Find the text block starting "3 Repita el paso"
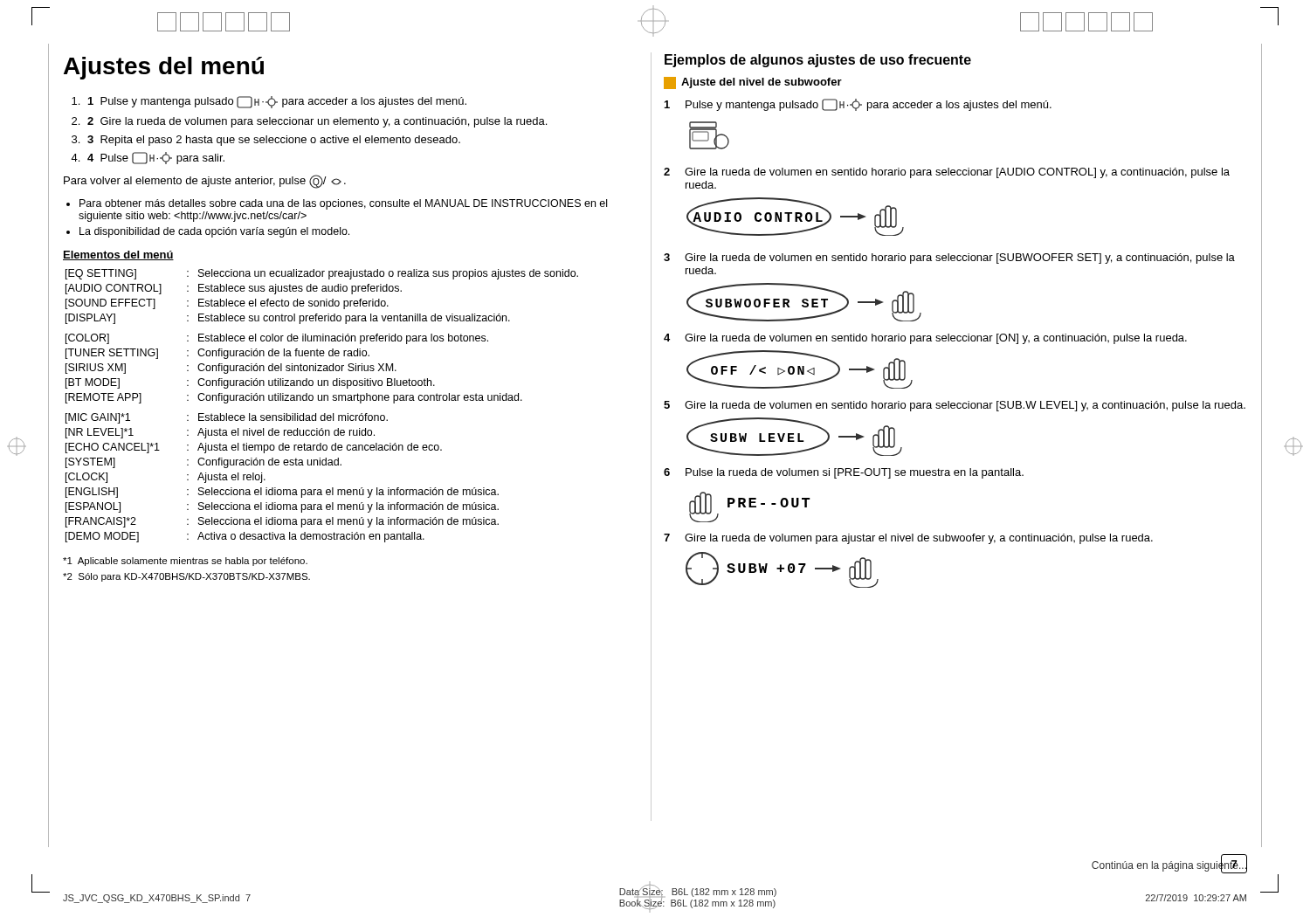1310x924 pixels. coord(342,139)
